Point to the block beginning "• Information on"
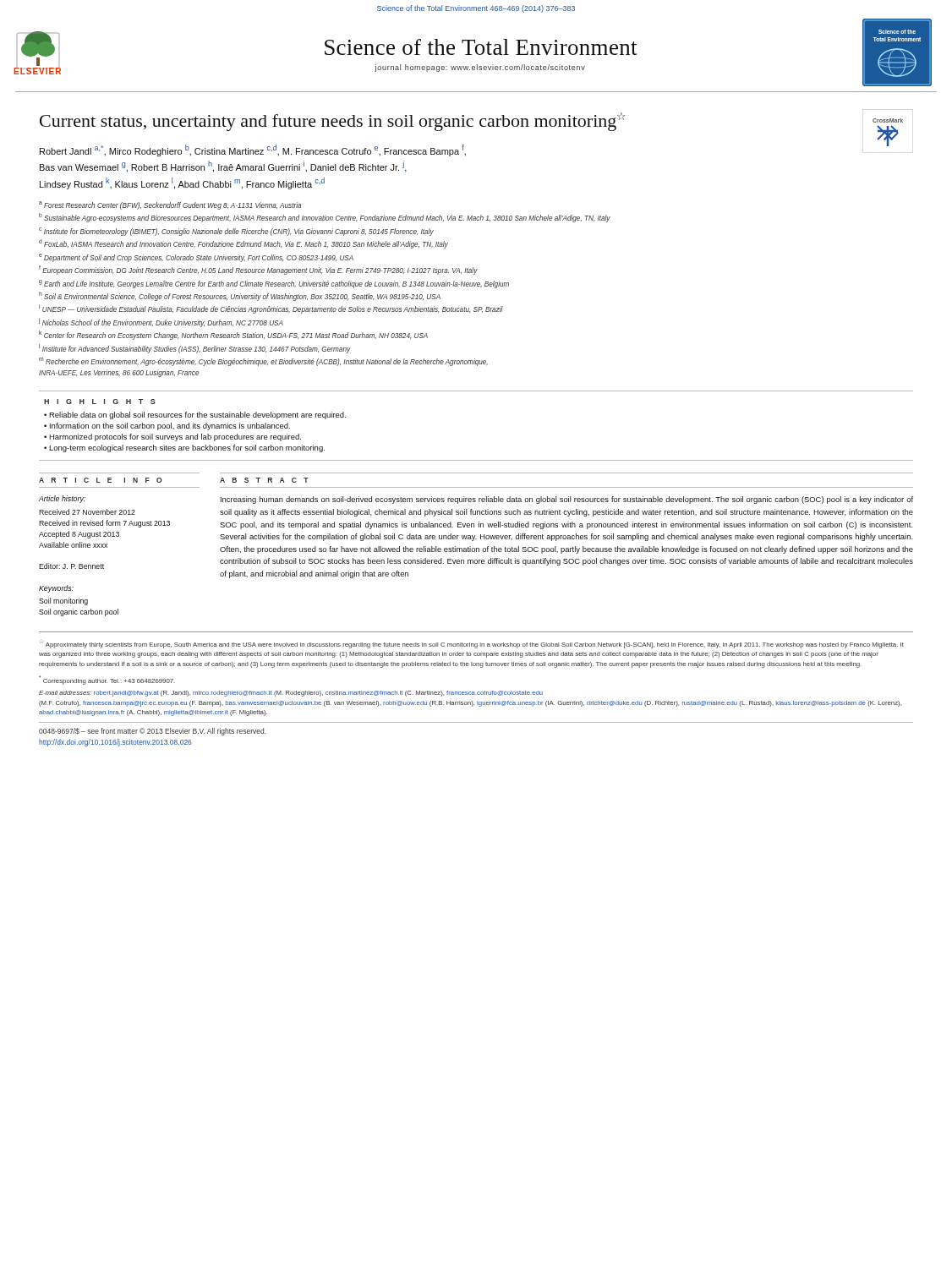The height and width of the screenshot is (1268, 952). 167,426
